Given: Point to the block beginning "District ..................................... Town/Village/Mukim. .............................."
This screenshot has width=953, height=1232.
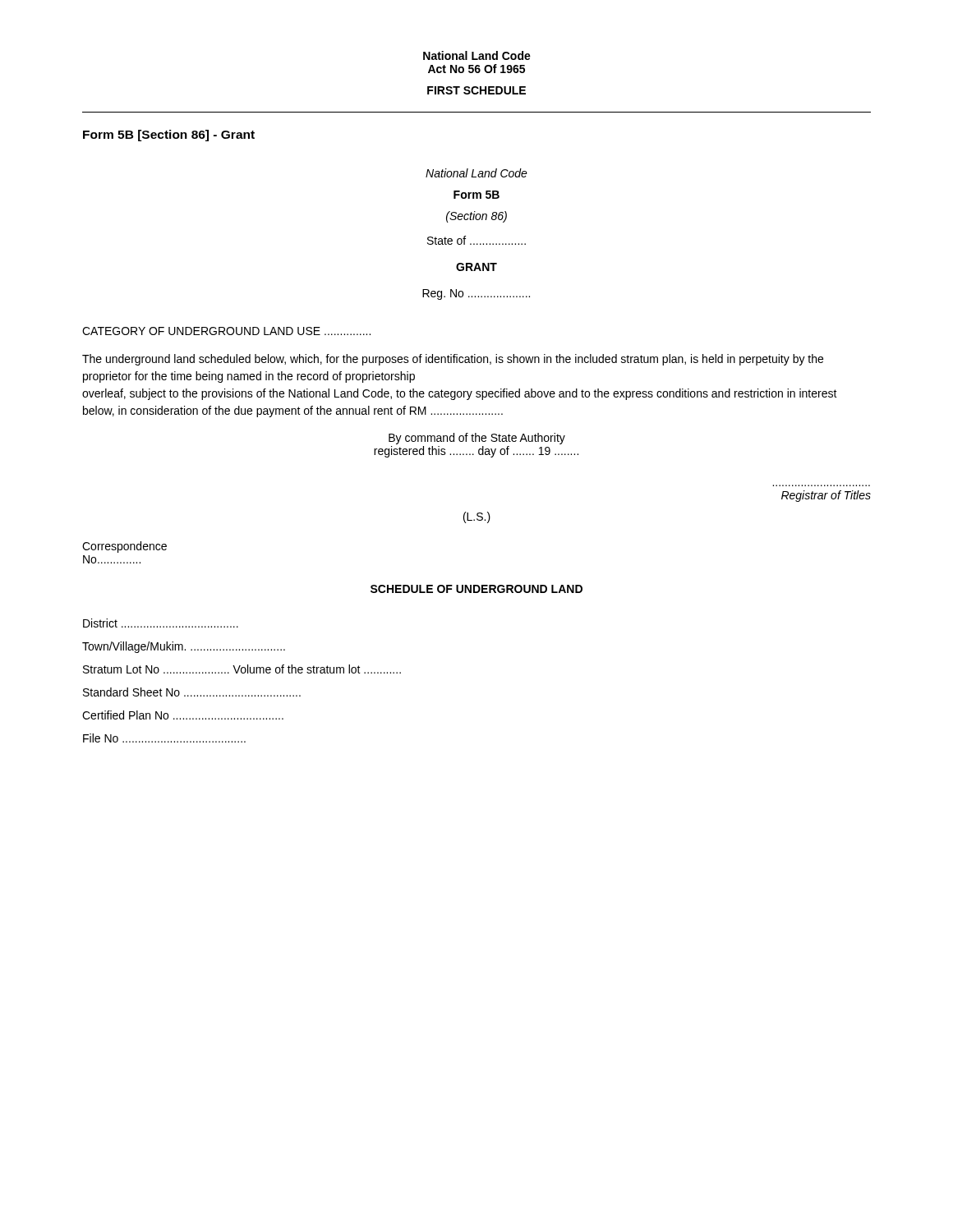Looking at the screenshot, I should [242, 681].
